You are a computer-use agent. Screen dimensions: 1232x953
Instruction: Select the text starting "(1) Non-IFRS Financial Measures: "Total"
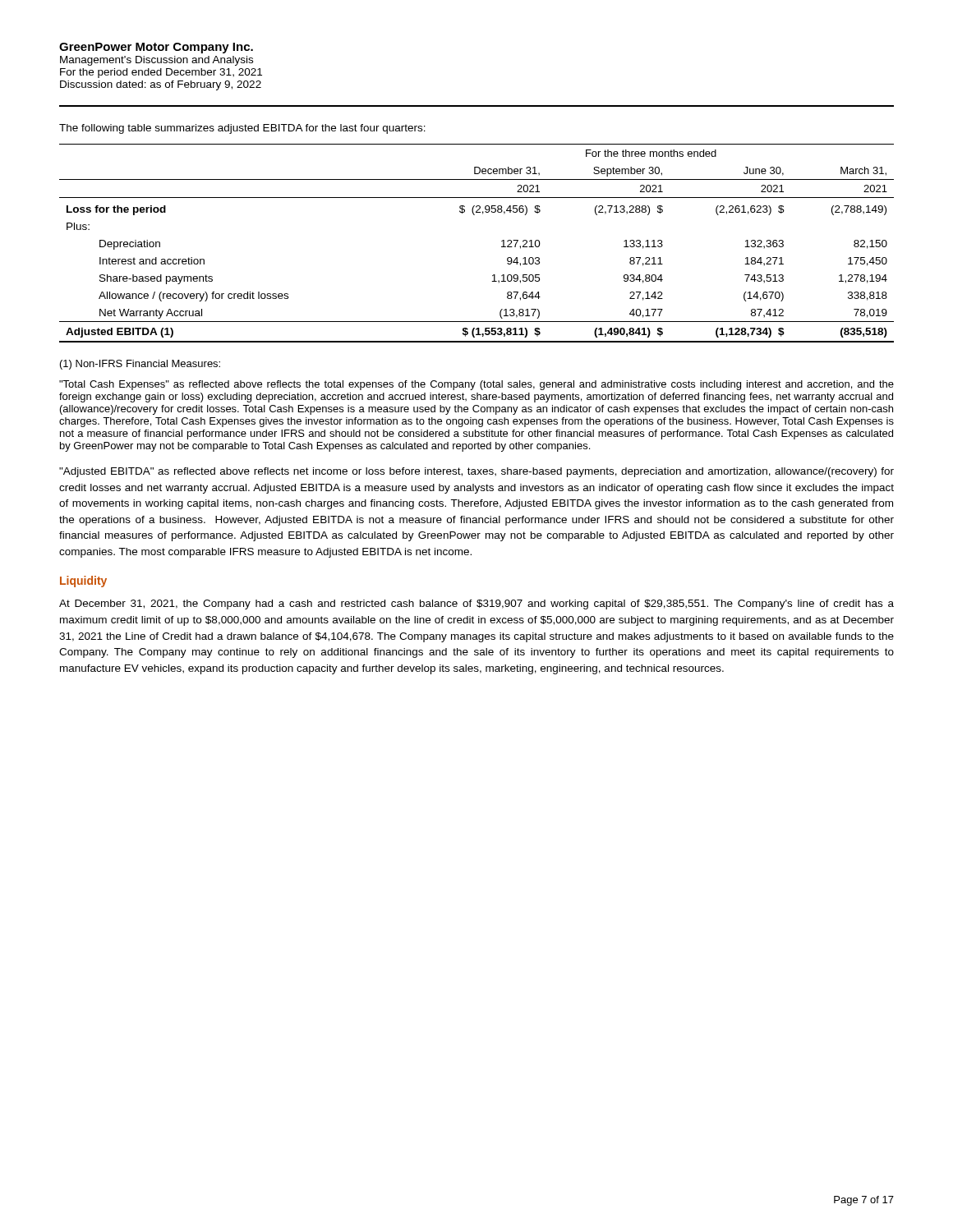pos(476,405)
